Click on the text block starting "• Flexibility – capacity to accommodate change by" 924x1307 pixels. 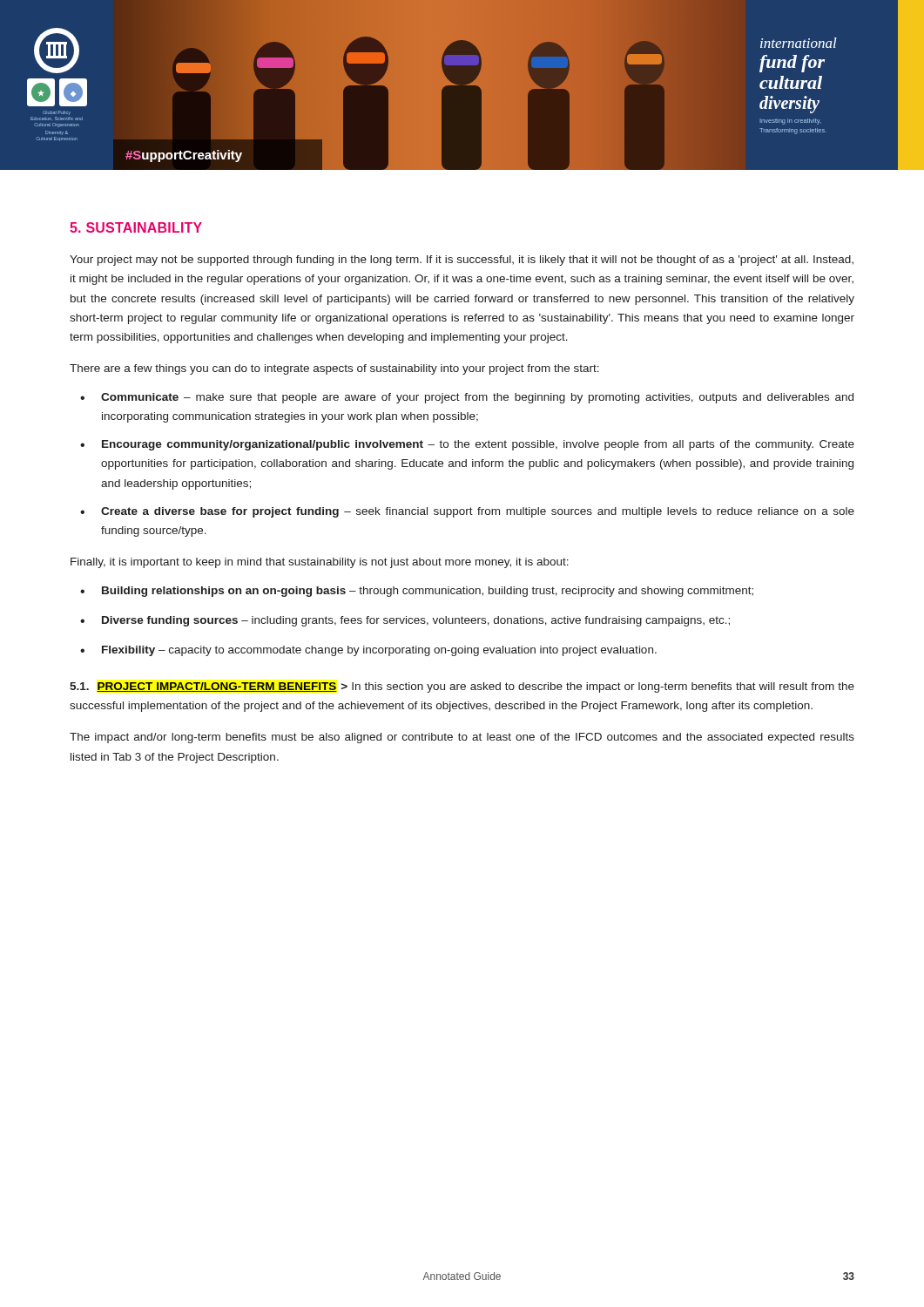pyautogui.click(x=467, y=651)
